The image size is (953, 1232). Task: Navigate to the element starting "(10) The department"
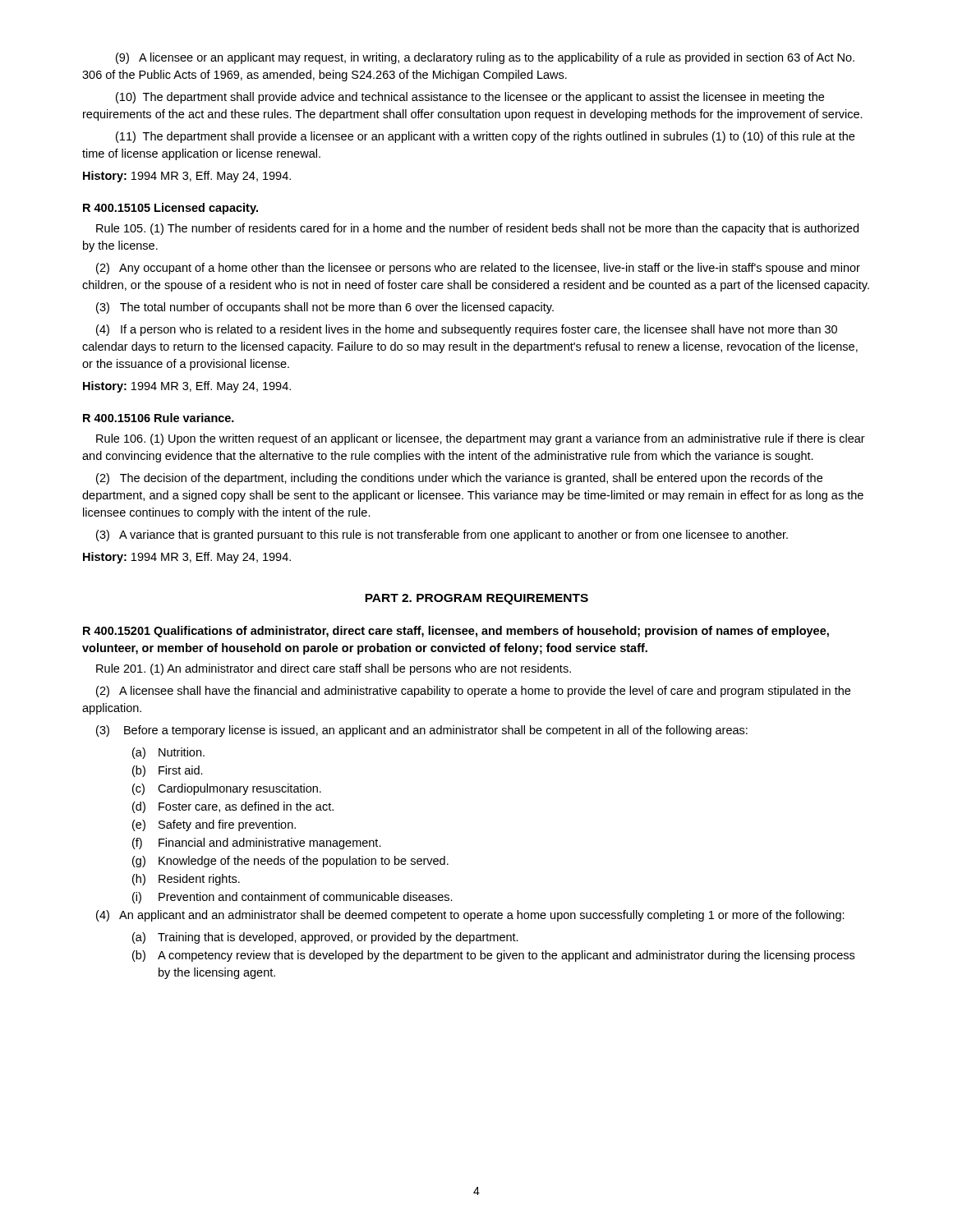(476, 106)
